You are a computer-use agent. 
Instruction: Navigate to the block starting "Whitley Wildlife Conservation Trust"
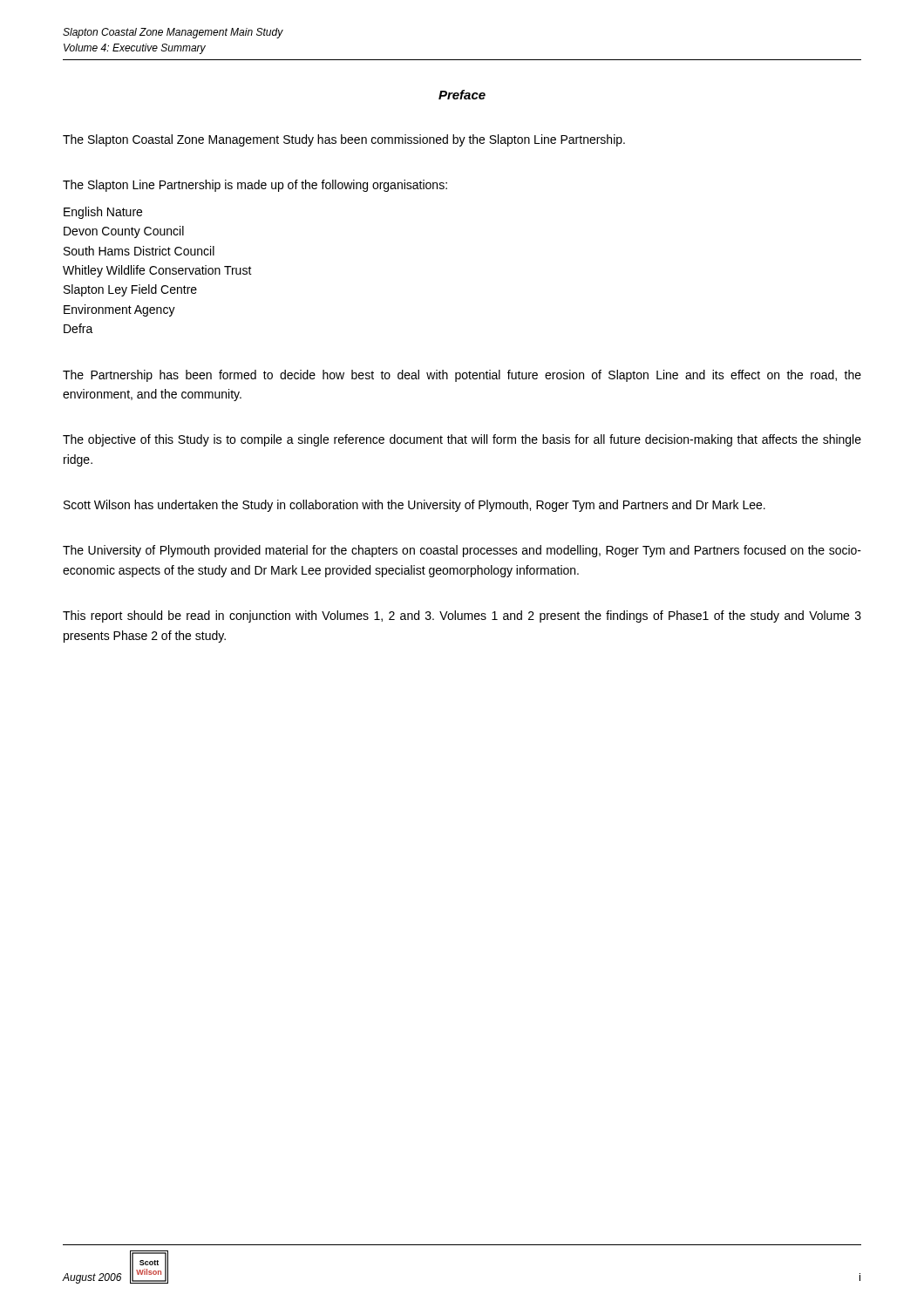(157, 270)
